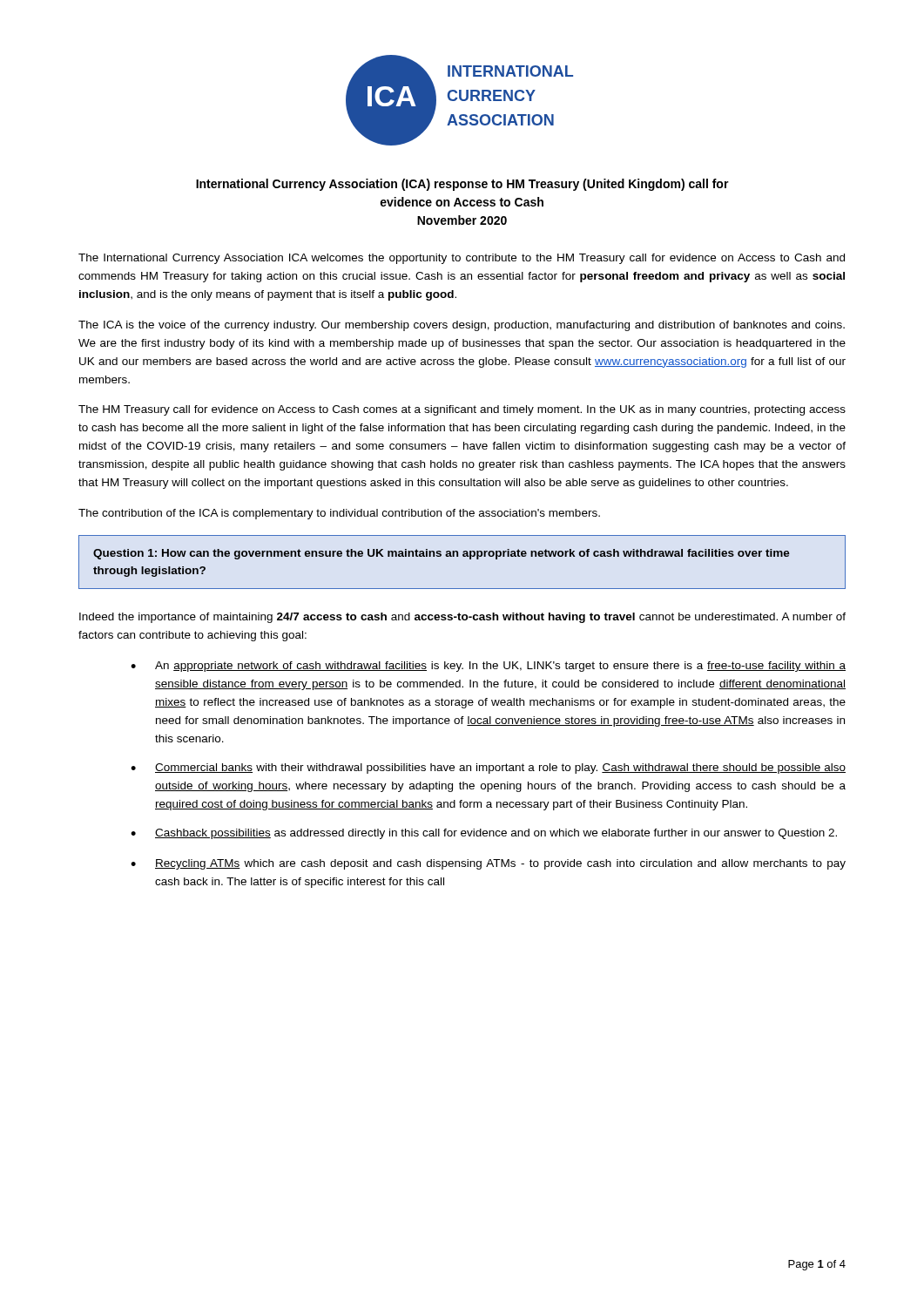Click on the text block with the text "The HM Treasury call for evidence on"
Viewport: 924px width, 1307px height.
point(462,446)
